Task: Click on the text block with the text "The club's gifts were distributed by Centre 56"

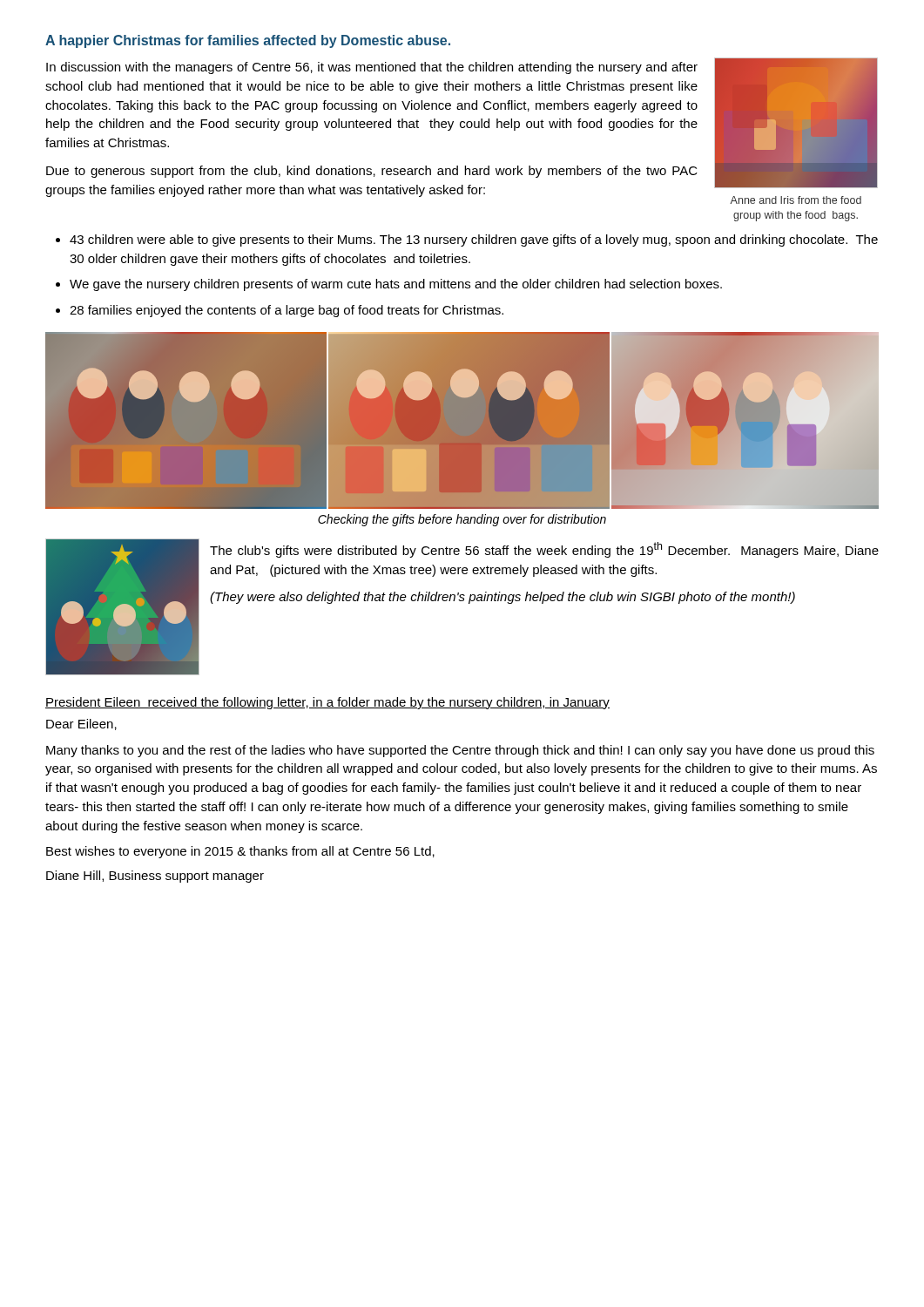Action: 544,558
